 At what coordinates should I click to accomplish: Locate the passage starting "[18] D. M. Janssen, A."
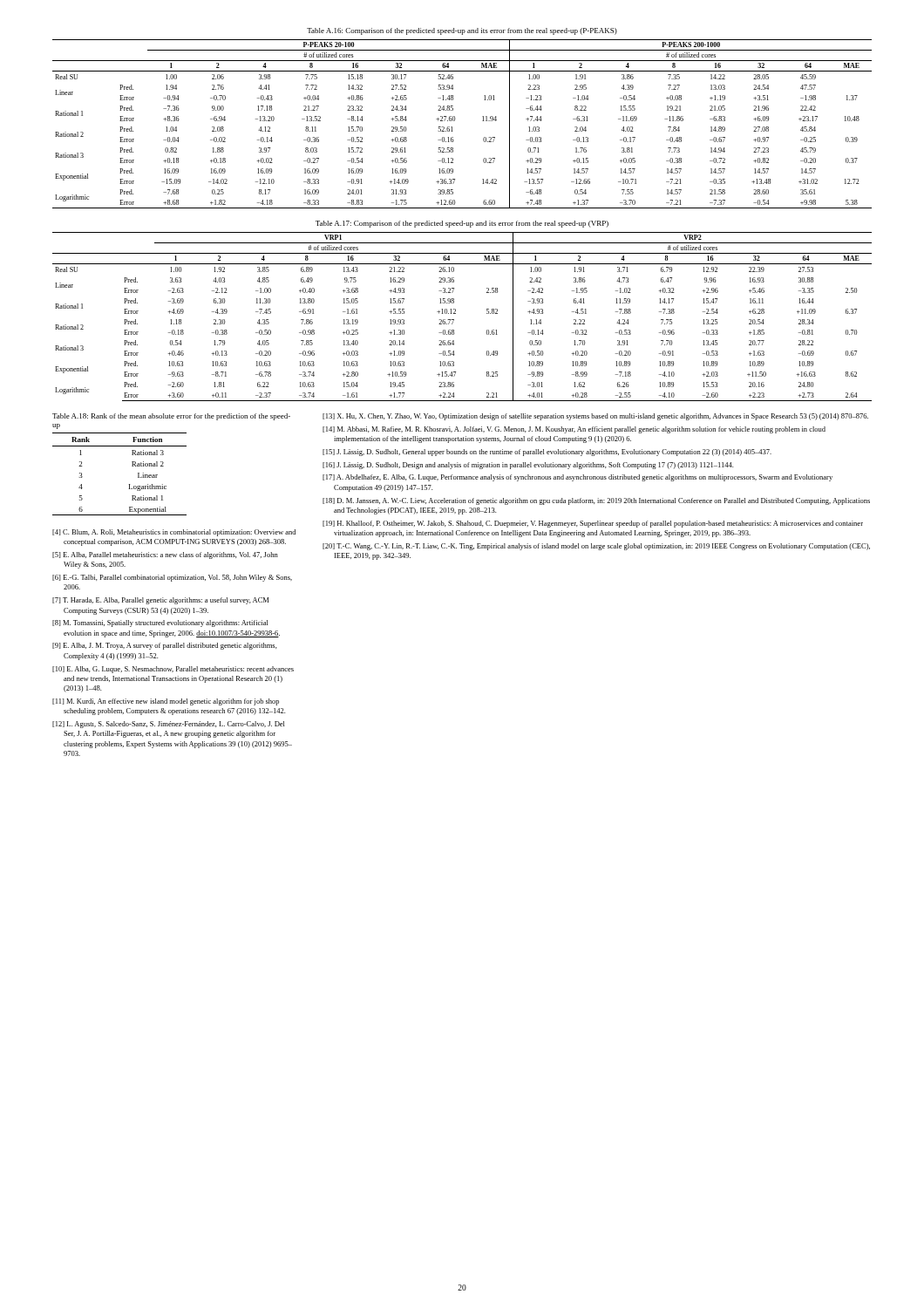pos(596,505)
